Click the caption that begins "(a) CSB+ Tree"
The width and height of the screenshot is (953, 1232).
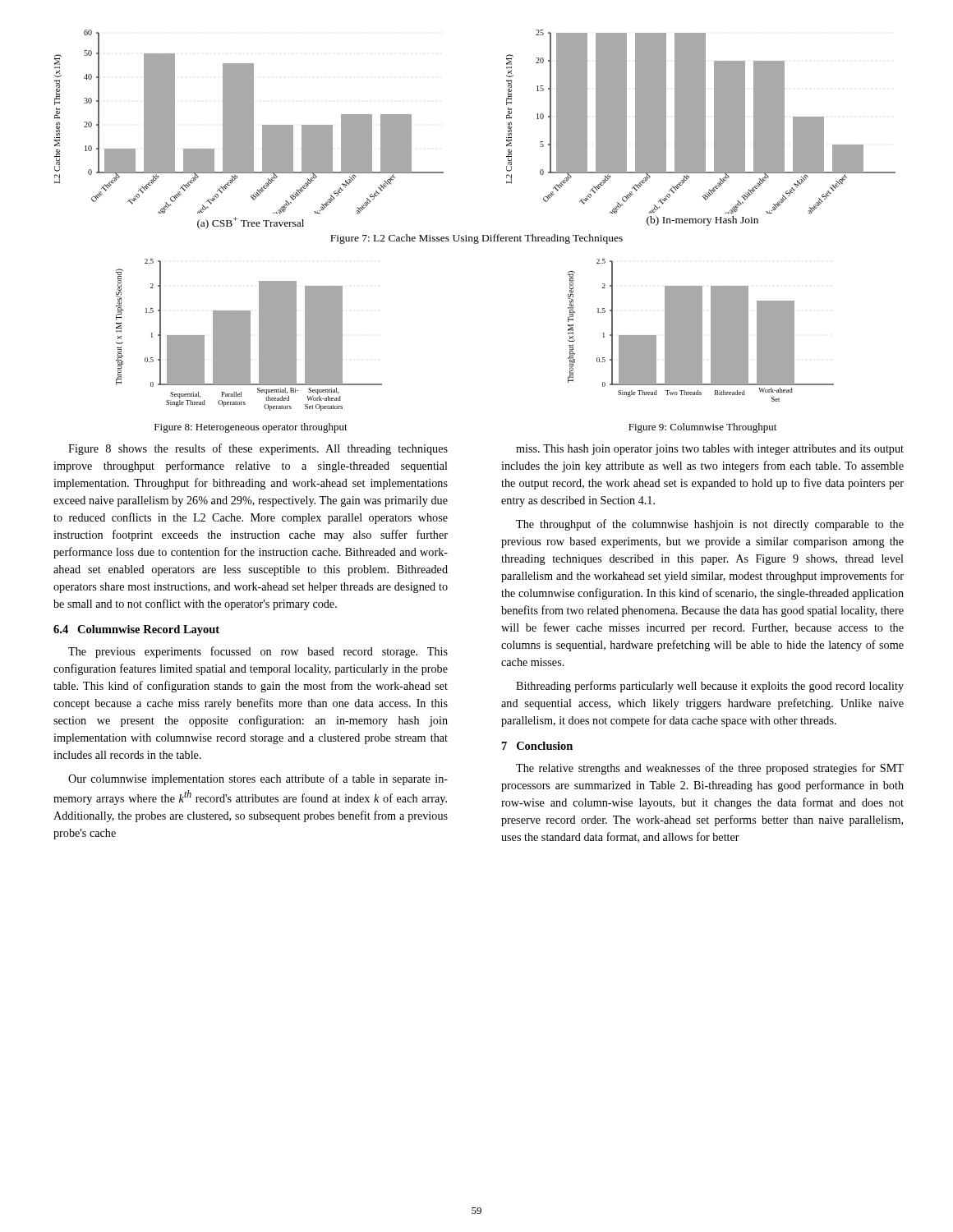pyautogui.click(x=251, y=221)
